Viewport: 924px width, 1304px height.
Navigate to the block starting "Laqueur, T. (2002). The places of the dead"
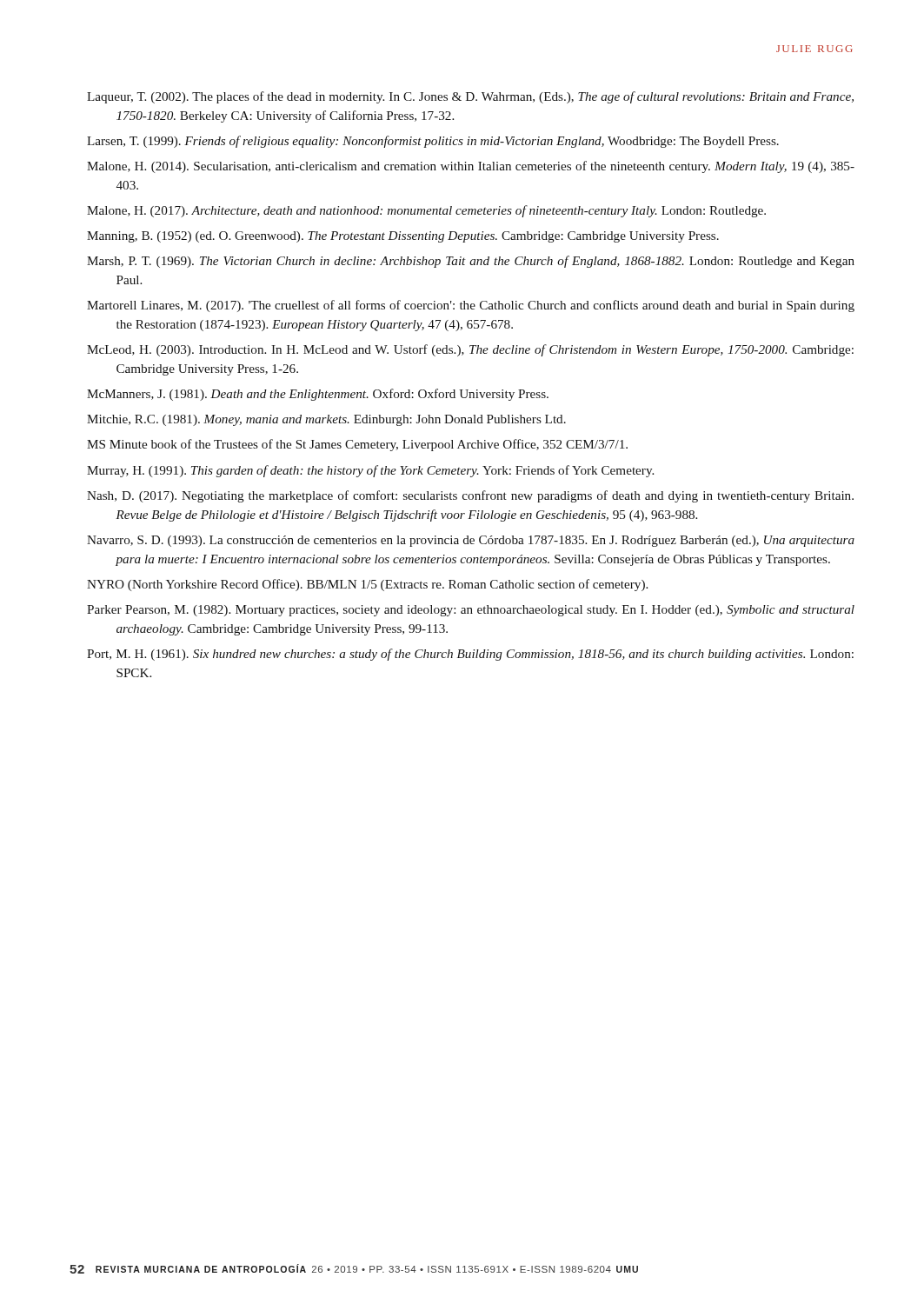[471, 106]
